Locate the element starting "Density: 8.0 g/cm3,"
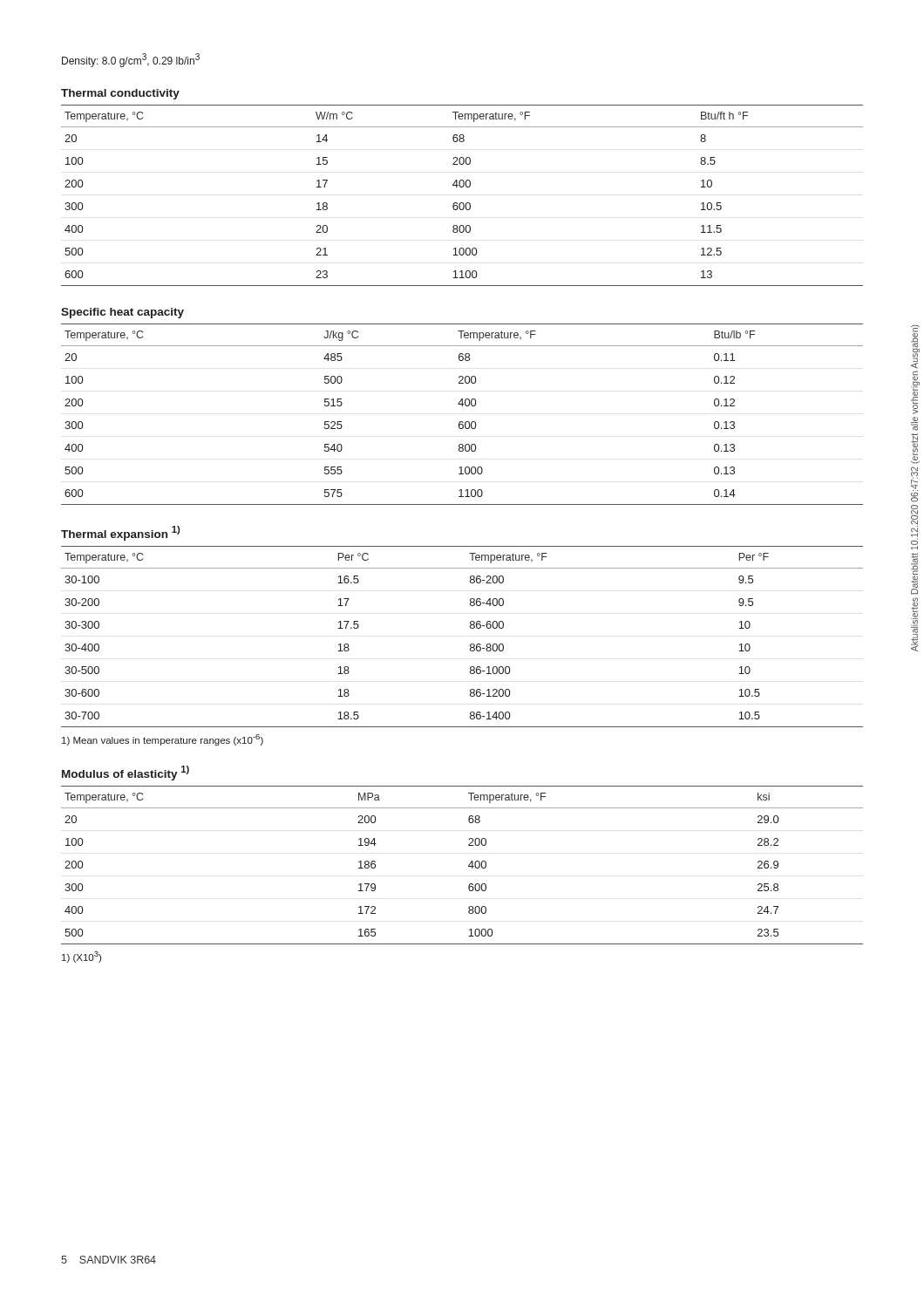 coord(130,60)
